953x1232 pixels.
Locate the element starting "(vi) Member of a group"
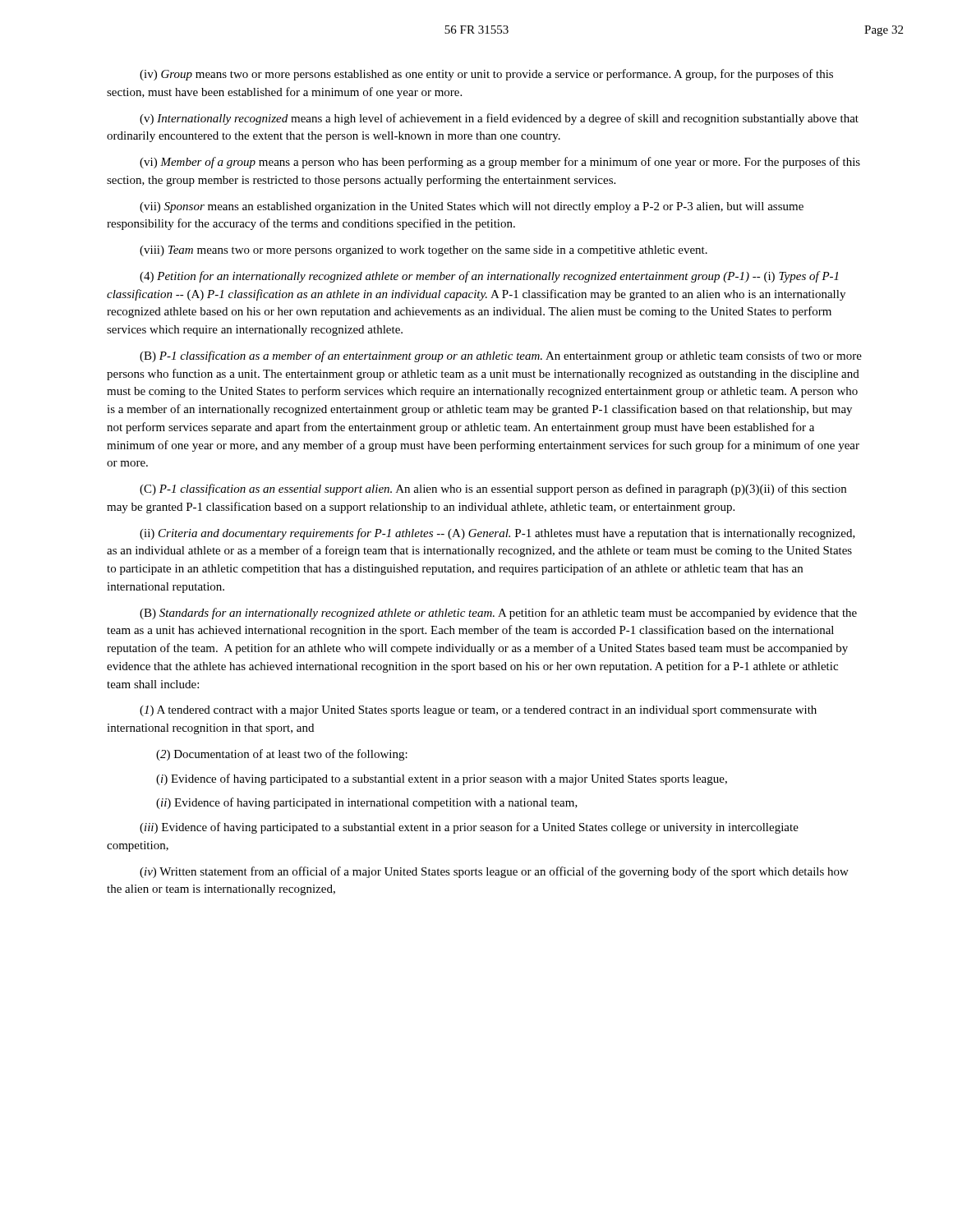click(x=484, y=171)
